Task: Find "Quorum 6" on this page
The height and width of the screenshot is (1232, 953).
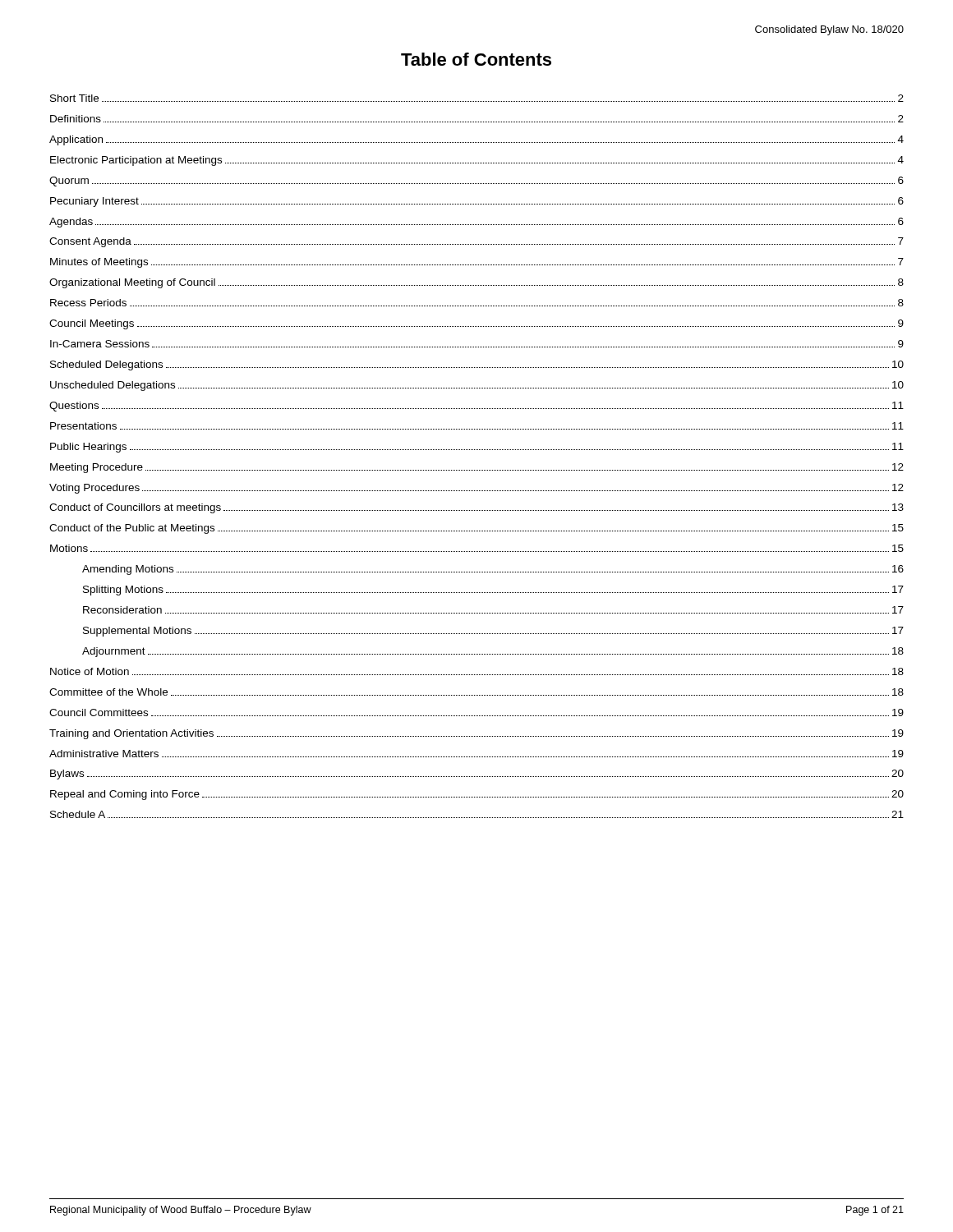Action: 476,181
